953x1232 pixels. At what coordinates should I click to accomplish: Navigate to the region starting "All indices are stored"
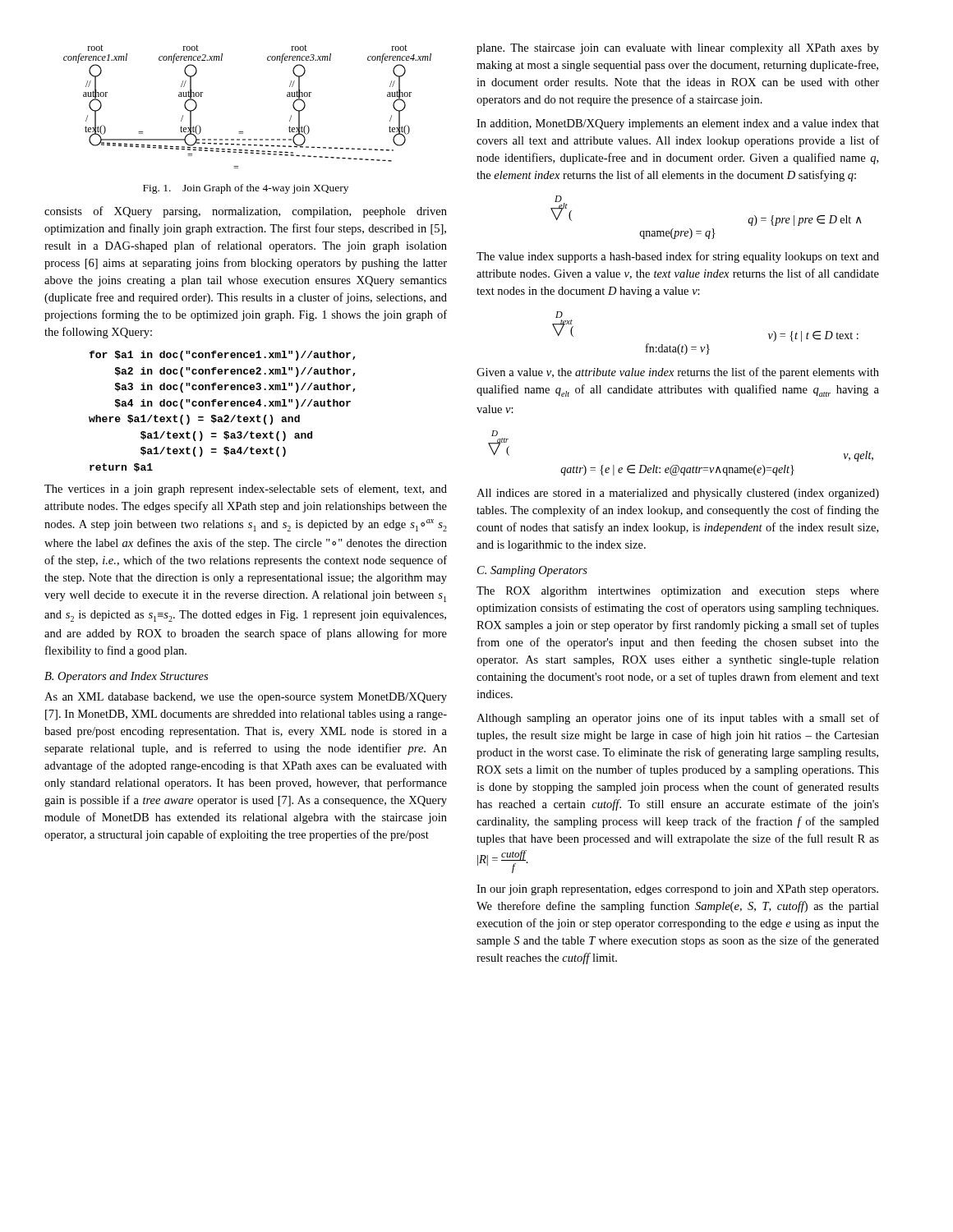pos(678,518)
